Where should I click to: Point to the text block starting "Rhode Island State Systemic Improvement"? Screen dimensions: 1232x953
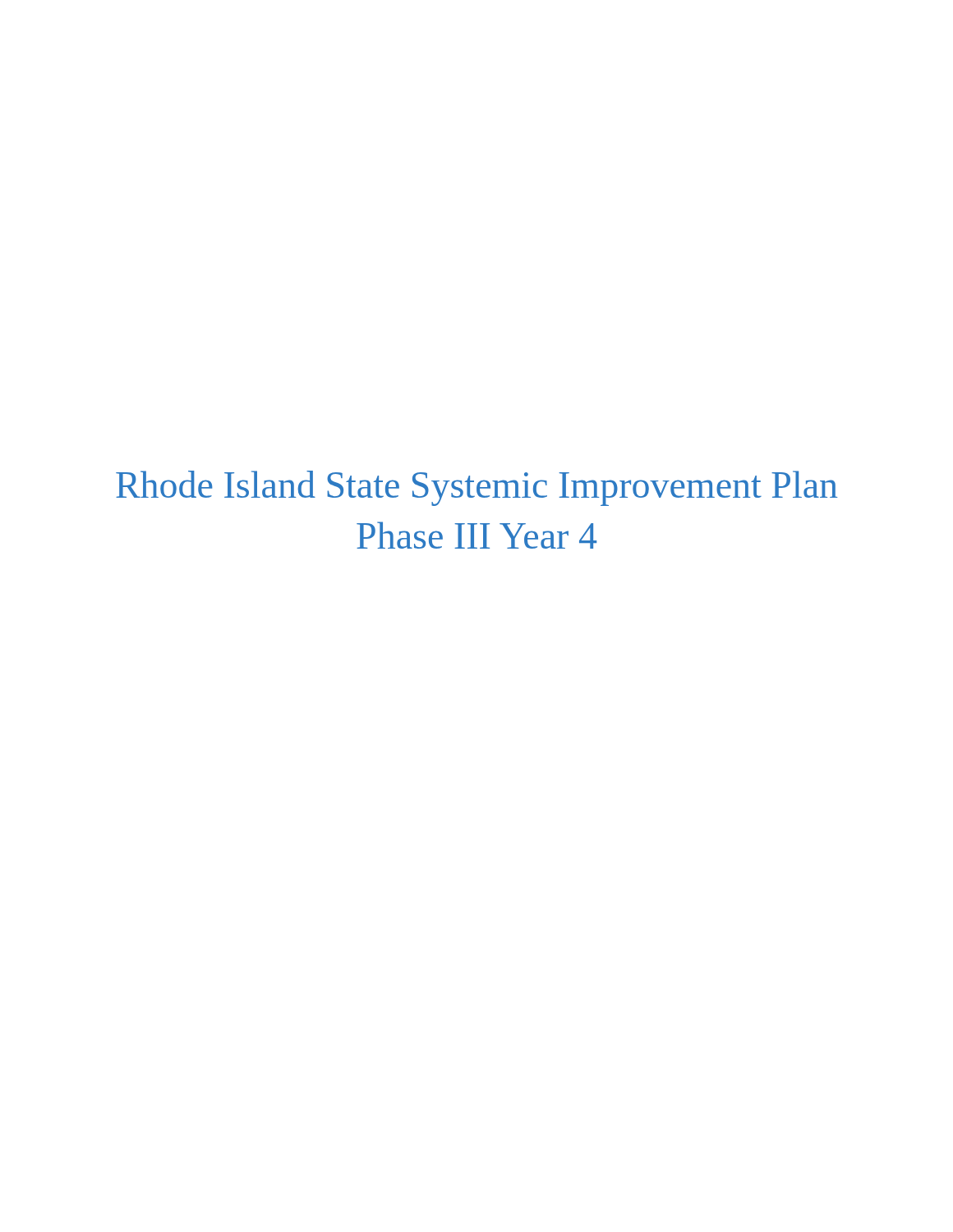click(476, 511)
